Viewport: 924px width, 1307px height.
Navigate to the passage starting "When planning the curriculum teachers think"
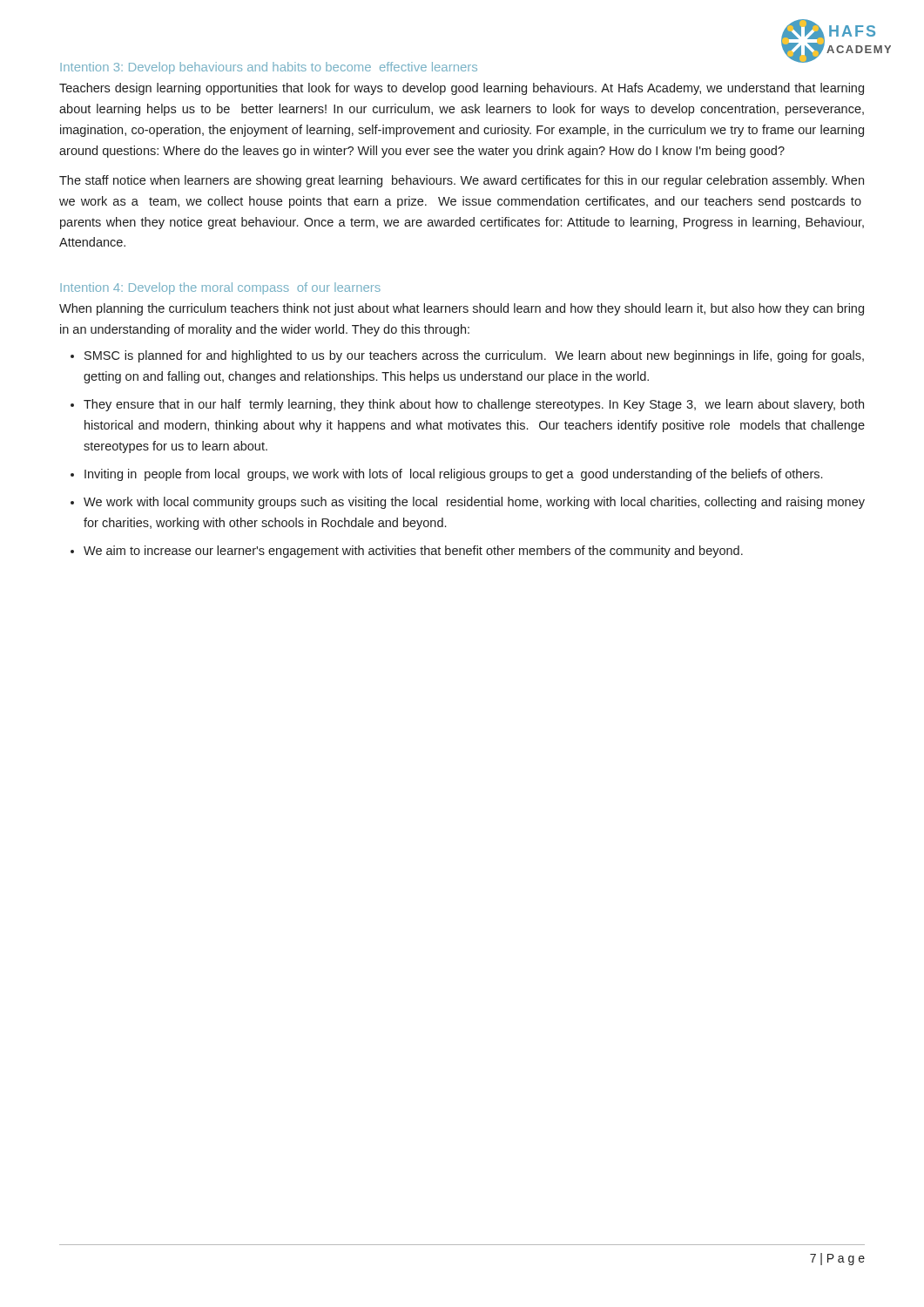[x=462, y=319]
